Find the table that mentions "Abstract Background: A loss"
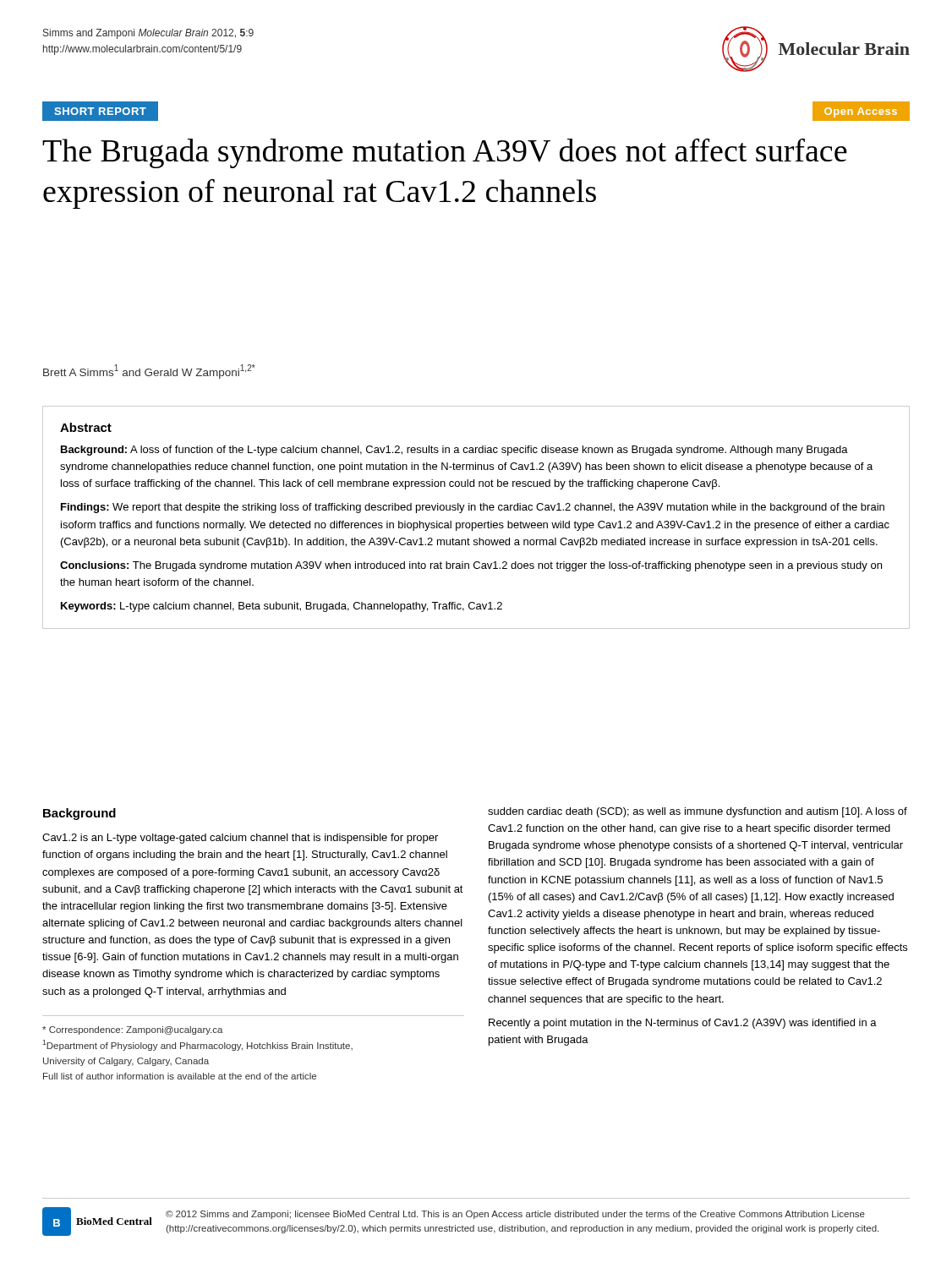The image size is (952, 1268). 476,517
